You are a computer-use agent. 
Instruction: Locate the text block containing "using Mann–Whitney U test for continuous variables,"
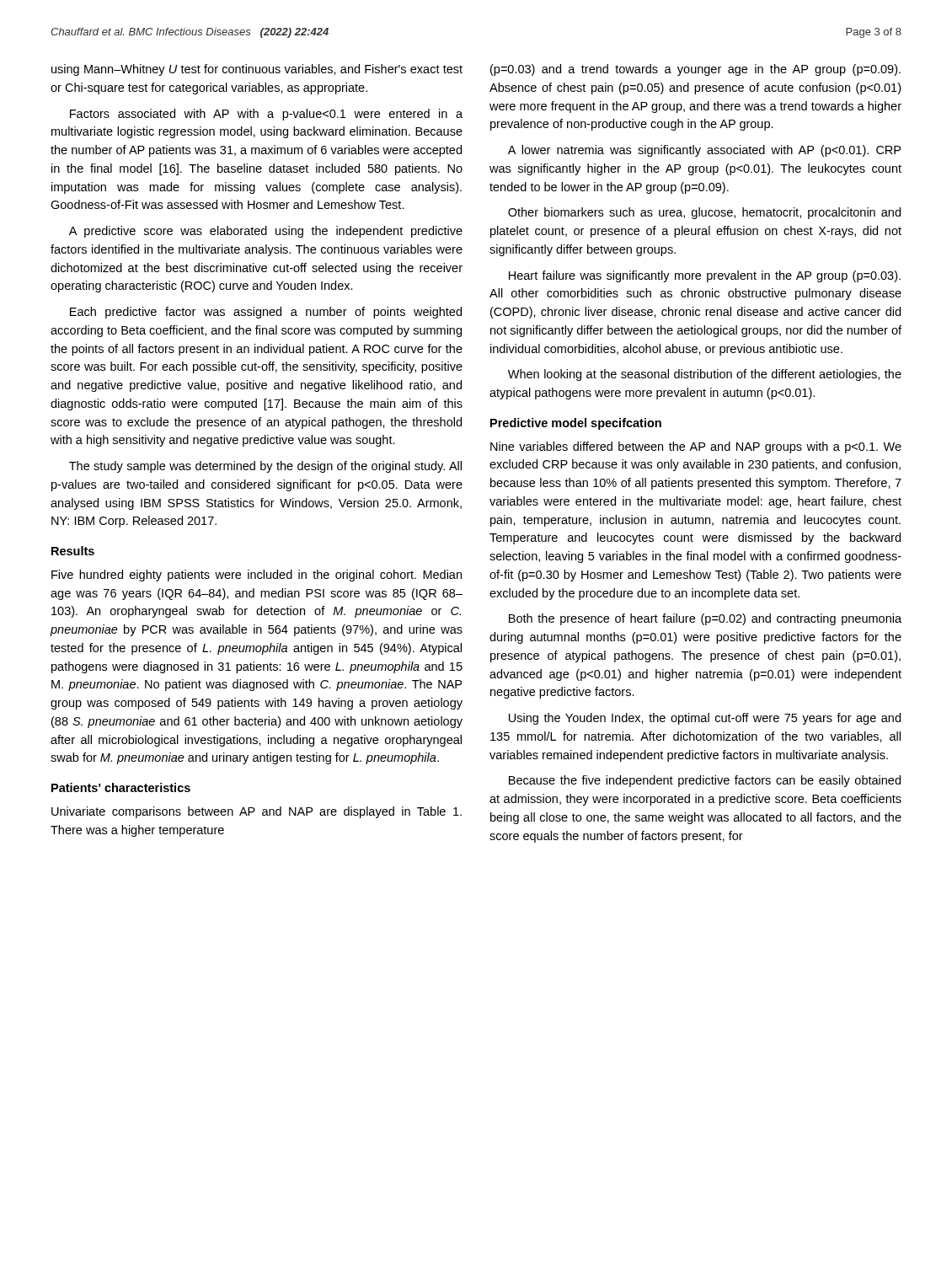(257, 296)
